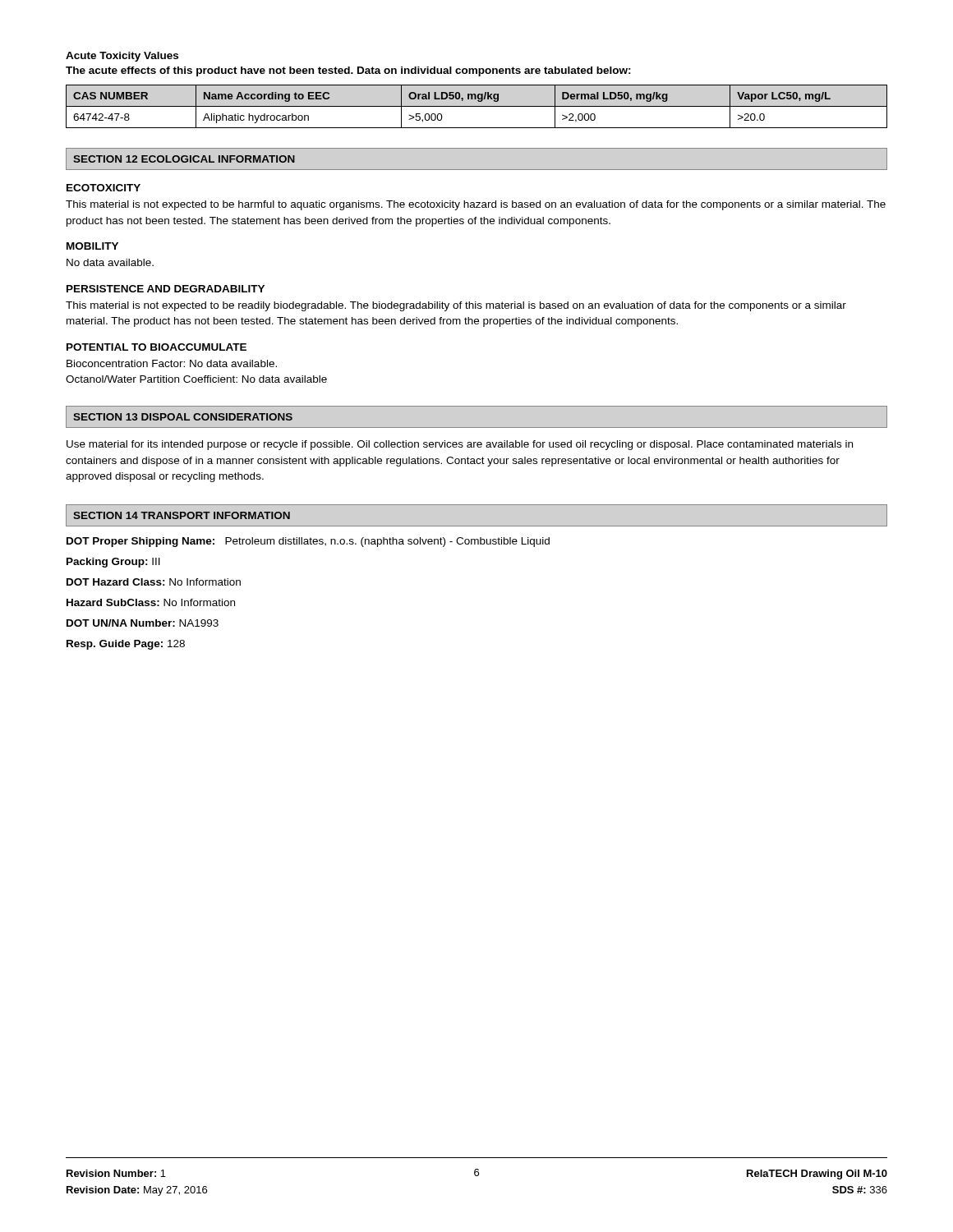Locate the text "SECTION 14 TRANSPORT INFORMATION"

click(182, 515)
